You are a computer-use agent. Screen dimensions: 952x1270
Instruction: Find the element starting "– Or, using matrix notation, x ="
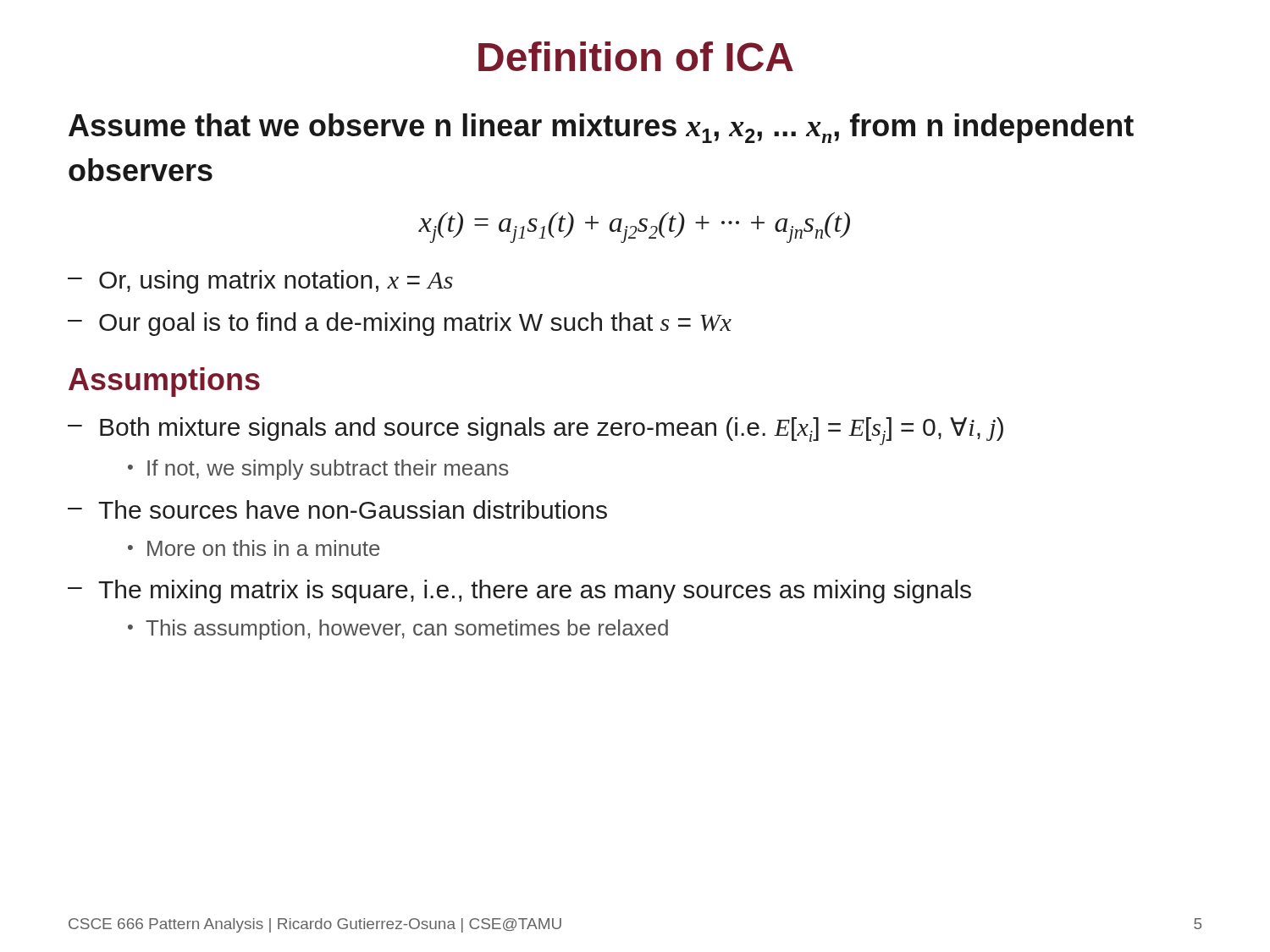click(x=260, y=282)
